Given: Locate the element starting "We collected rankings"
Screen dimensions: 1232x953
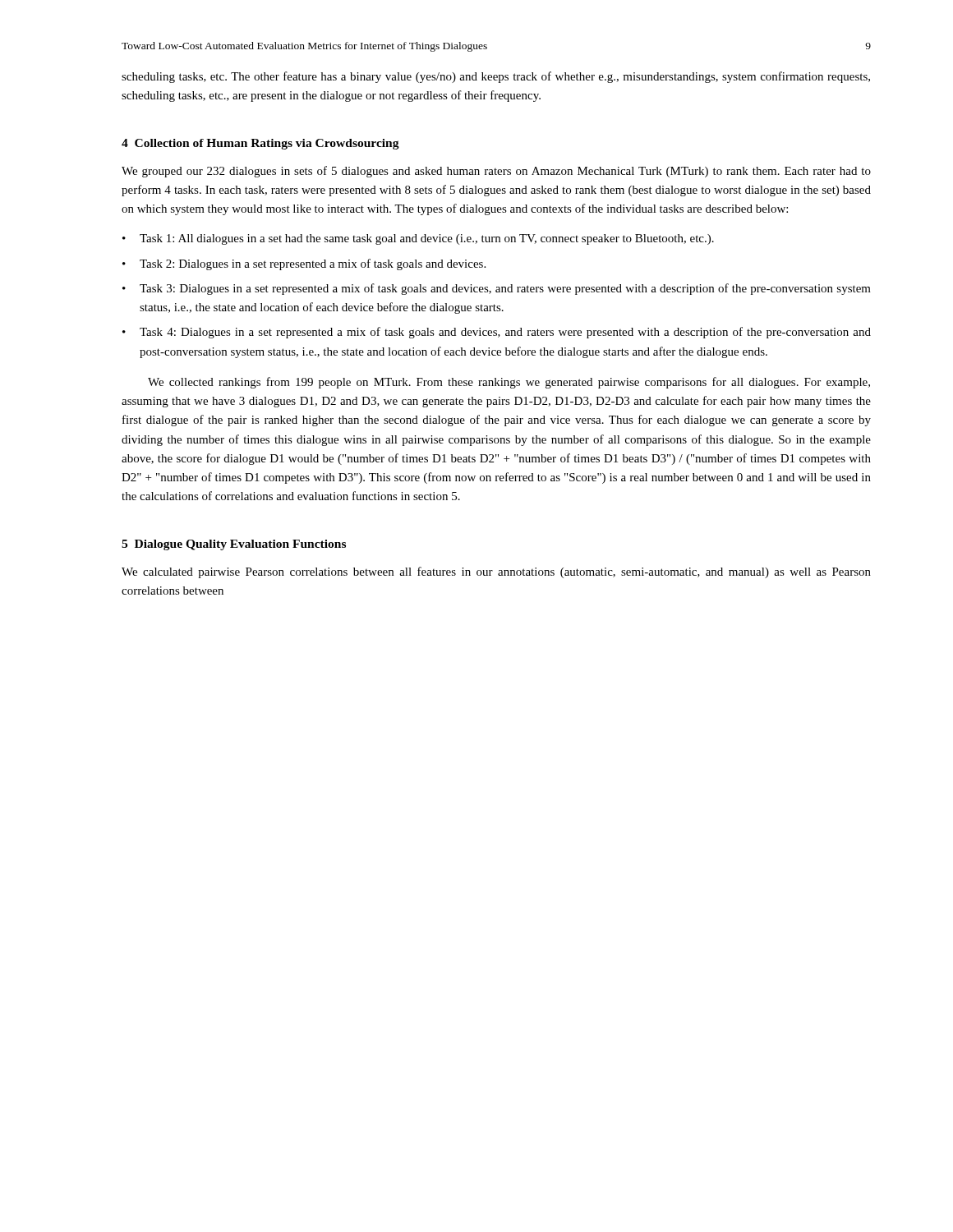Looking at the screenshot, I should pos(496,439).
